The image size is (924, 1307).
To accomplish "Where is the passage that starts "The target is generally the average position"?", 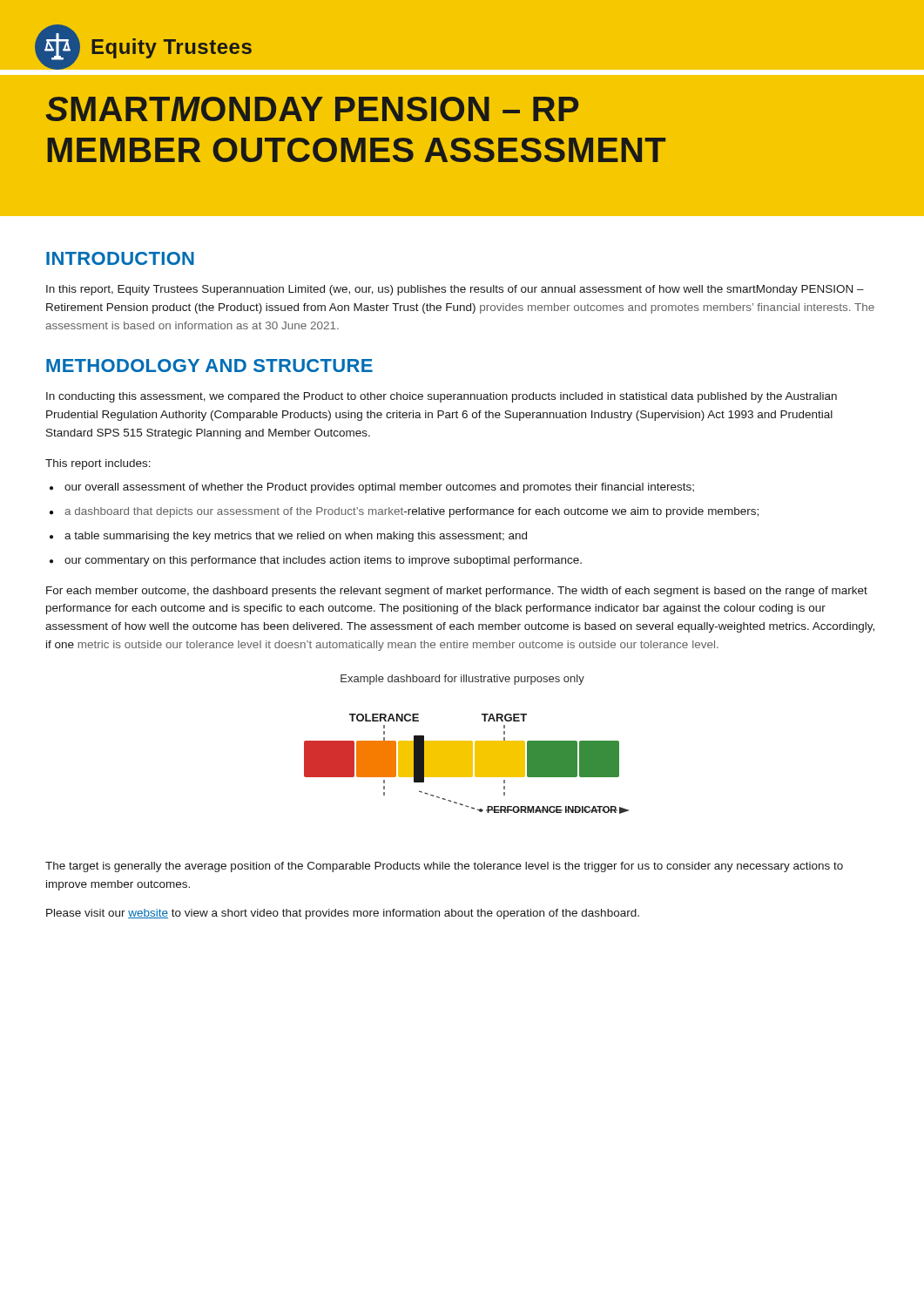I will 444,875.
